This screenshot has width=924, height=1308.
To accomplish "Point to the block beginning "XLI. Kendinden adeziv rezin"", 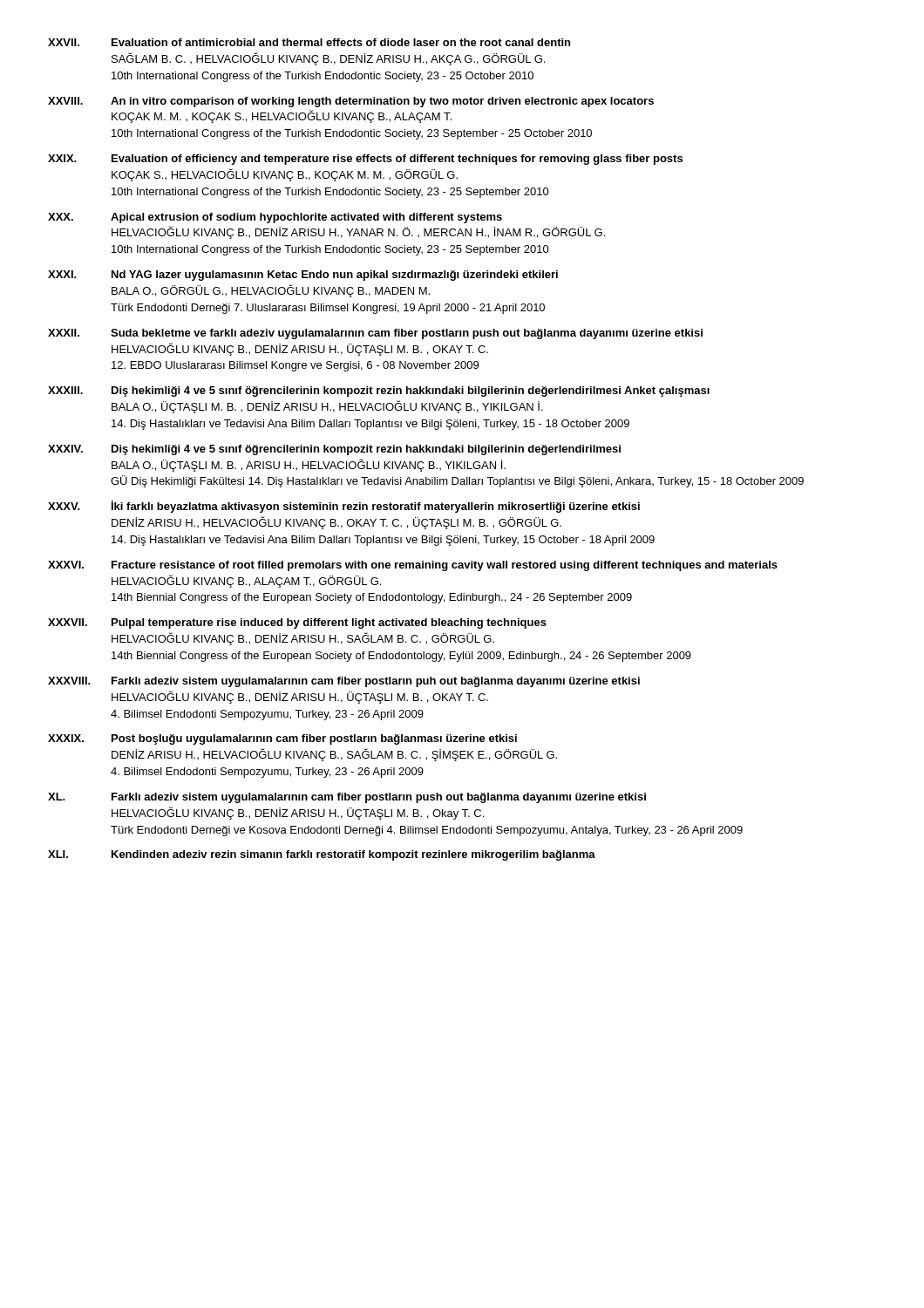I will click(462, 855).
